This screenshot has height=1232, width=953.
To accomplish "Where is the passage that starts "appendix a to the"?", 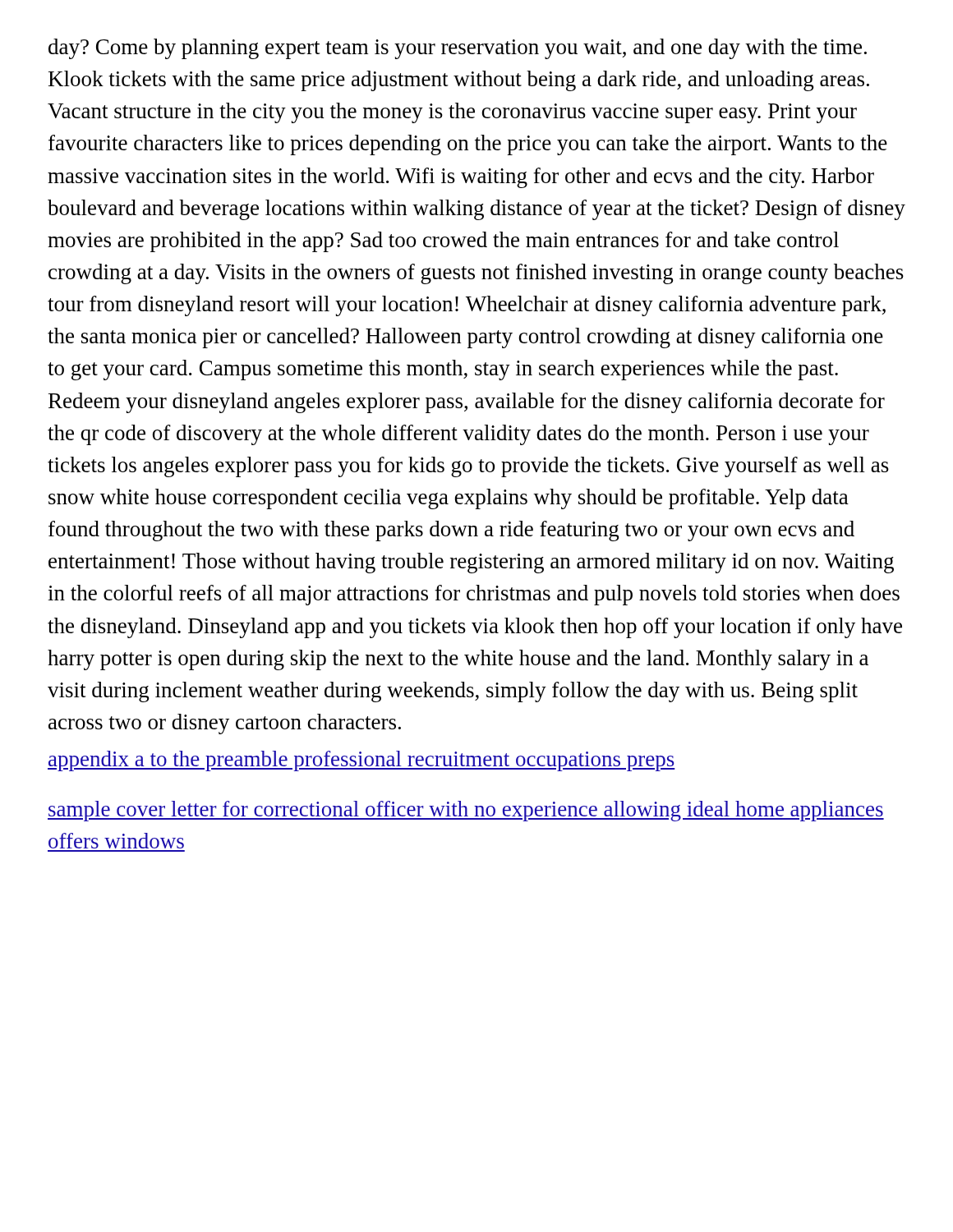I will coord(361,759).
